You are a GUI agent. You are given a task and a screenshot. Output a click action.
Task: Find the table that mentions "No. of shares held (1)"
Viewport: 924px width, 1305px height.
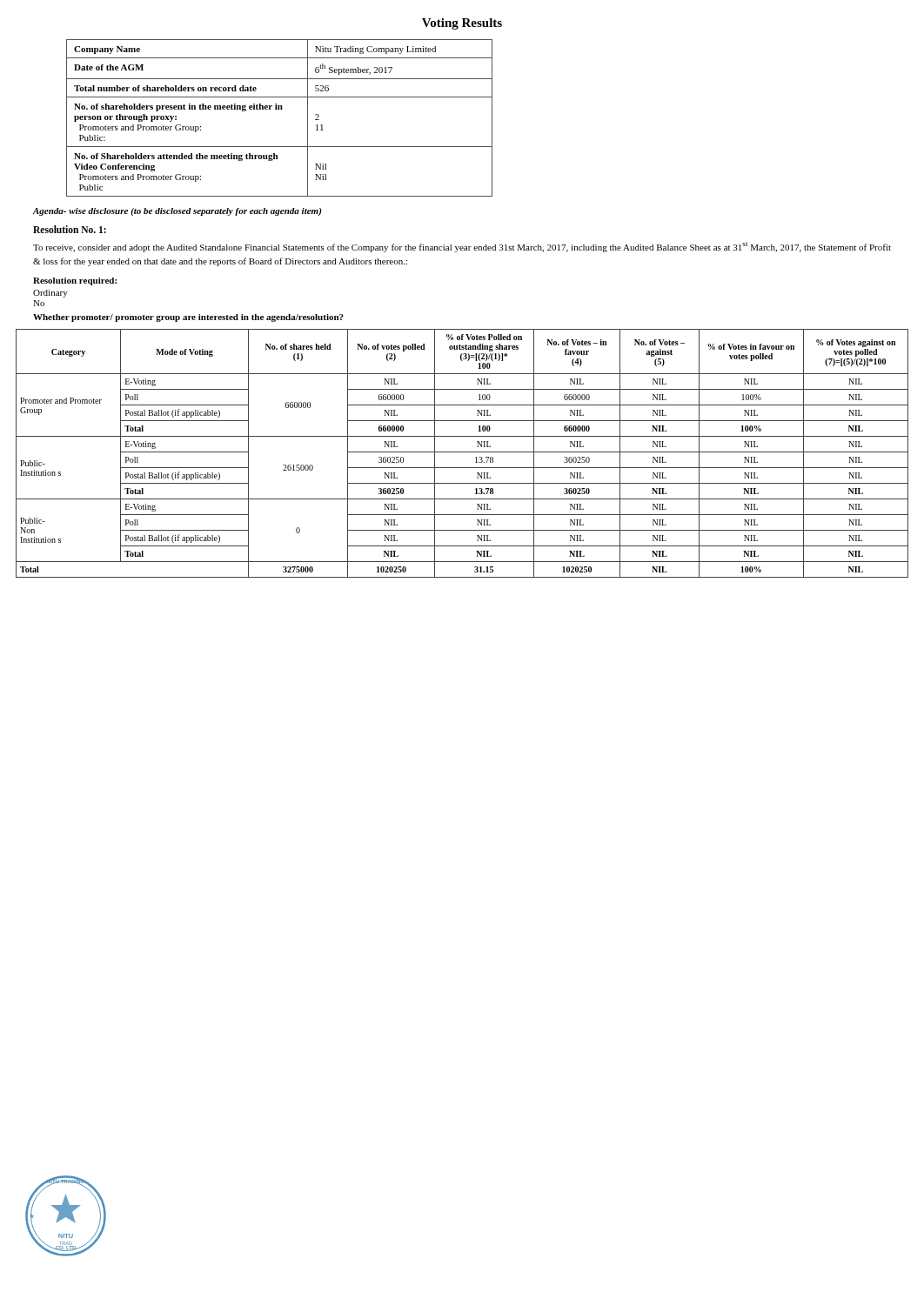(462, 454)
